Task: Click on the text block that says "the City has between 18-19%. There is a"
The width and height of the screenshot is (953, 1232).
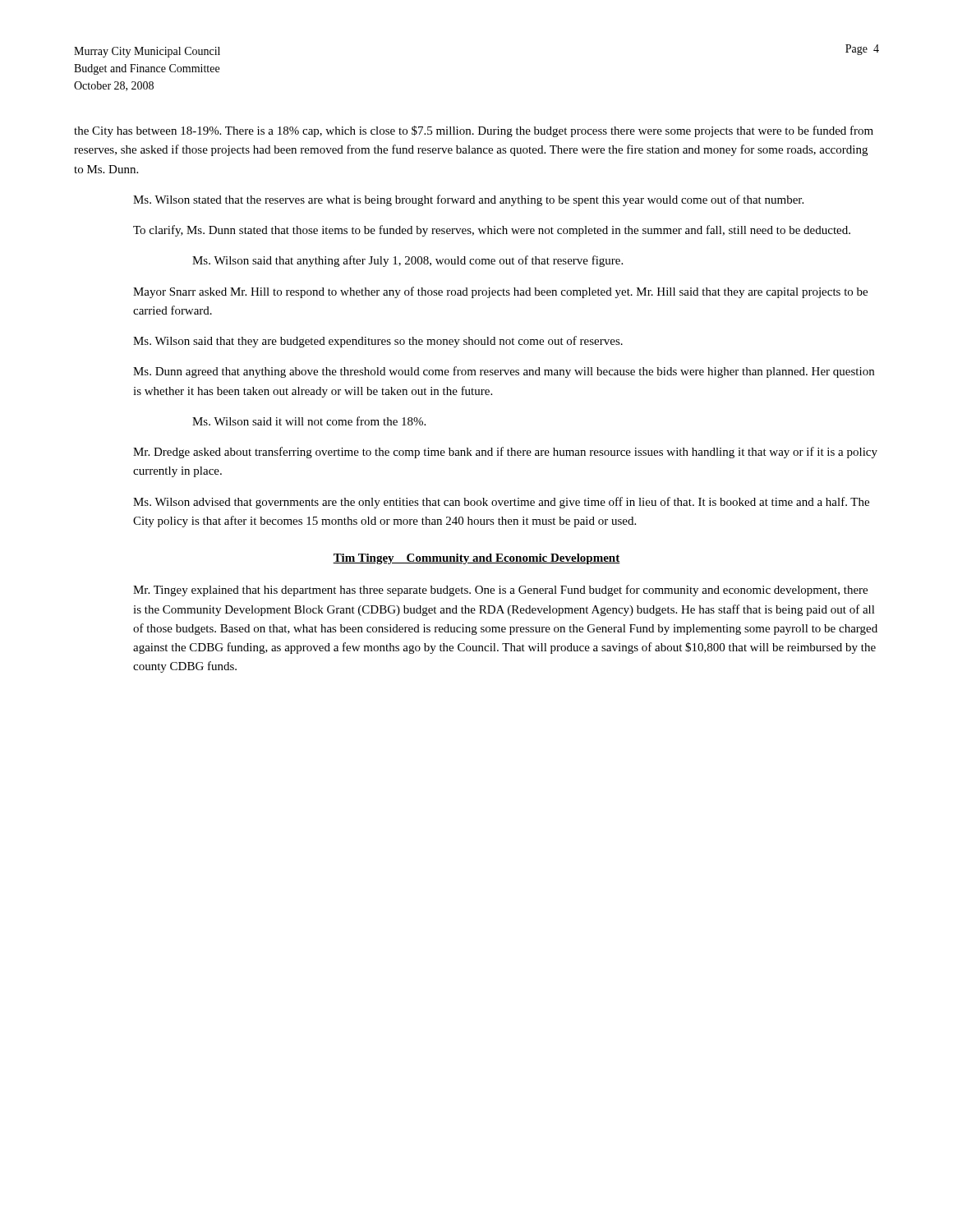Action: click(x=474, y=150)
